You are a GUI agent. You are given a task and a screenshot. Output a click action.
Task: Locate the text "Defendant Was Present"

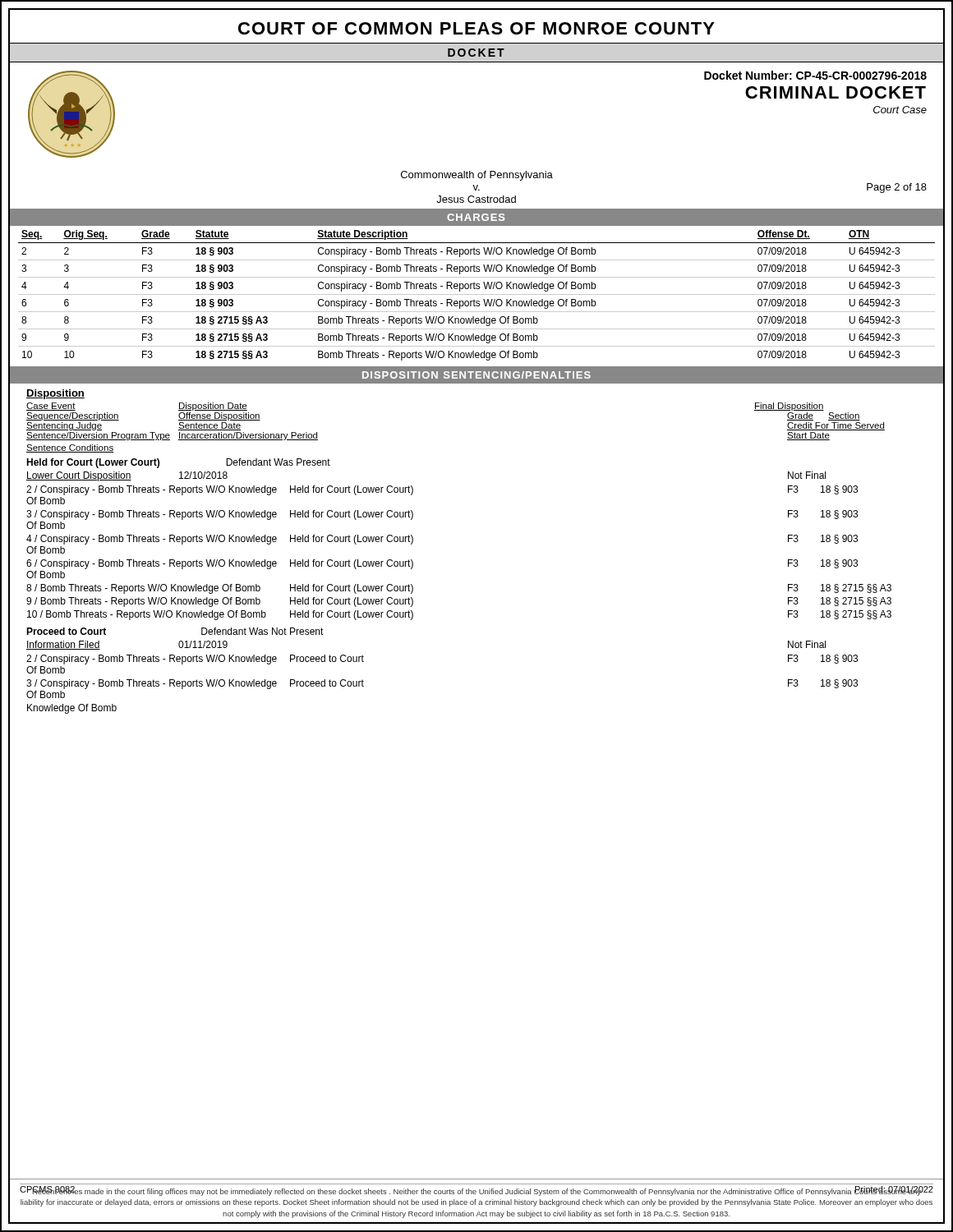tap(278, 462)
